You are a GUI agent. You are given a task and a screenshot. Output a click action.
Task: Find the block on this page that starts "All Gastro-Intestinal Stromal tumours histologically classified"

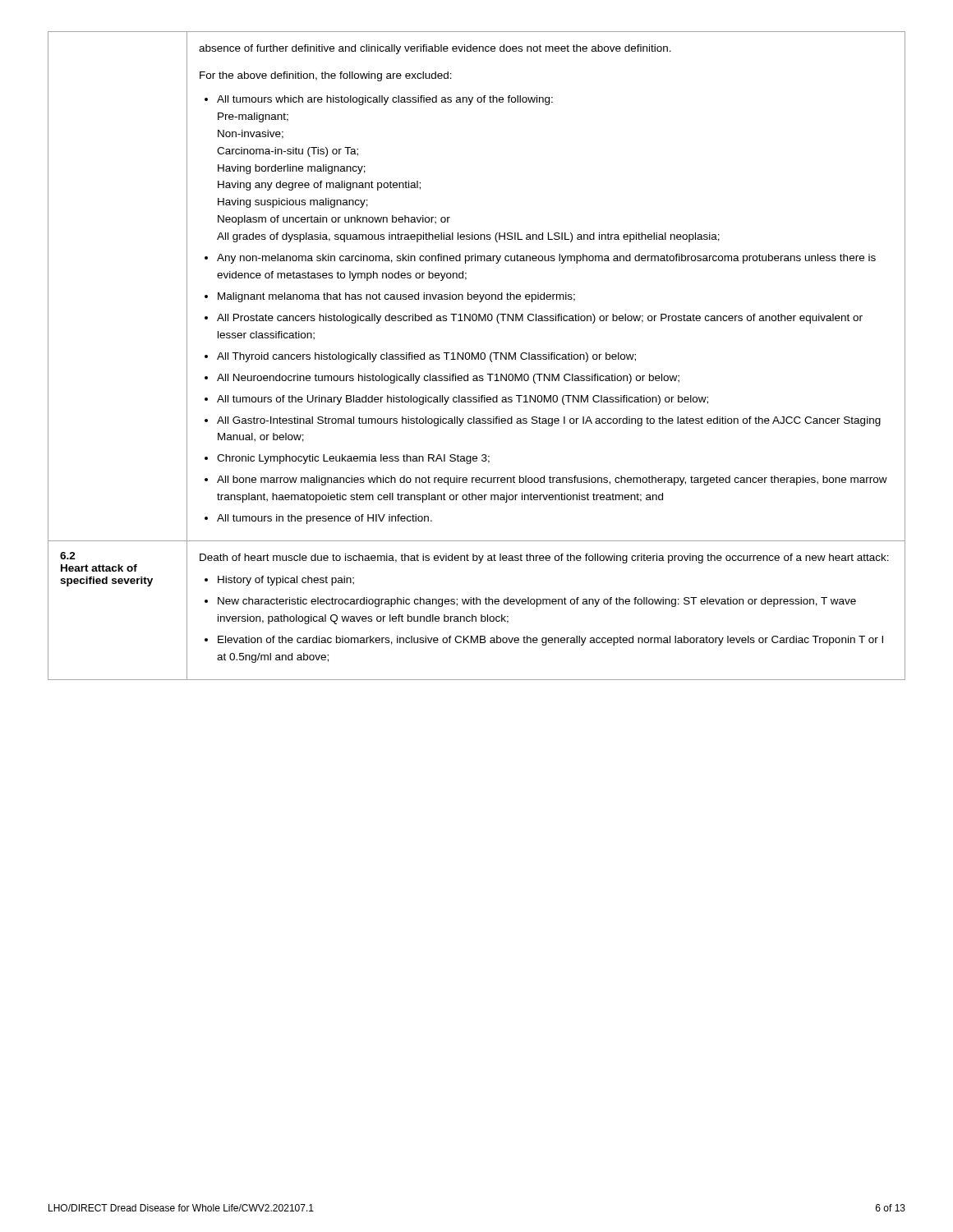(555, 429)
